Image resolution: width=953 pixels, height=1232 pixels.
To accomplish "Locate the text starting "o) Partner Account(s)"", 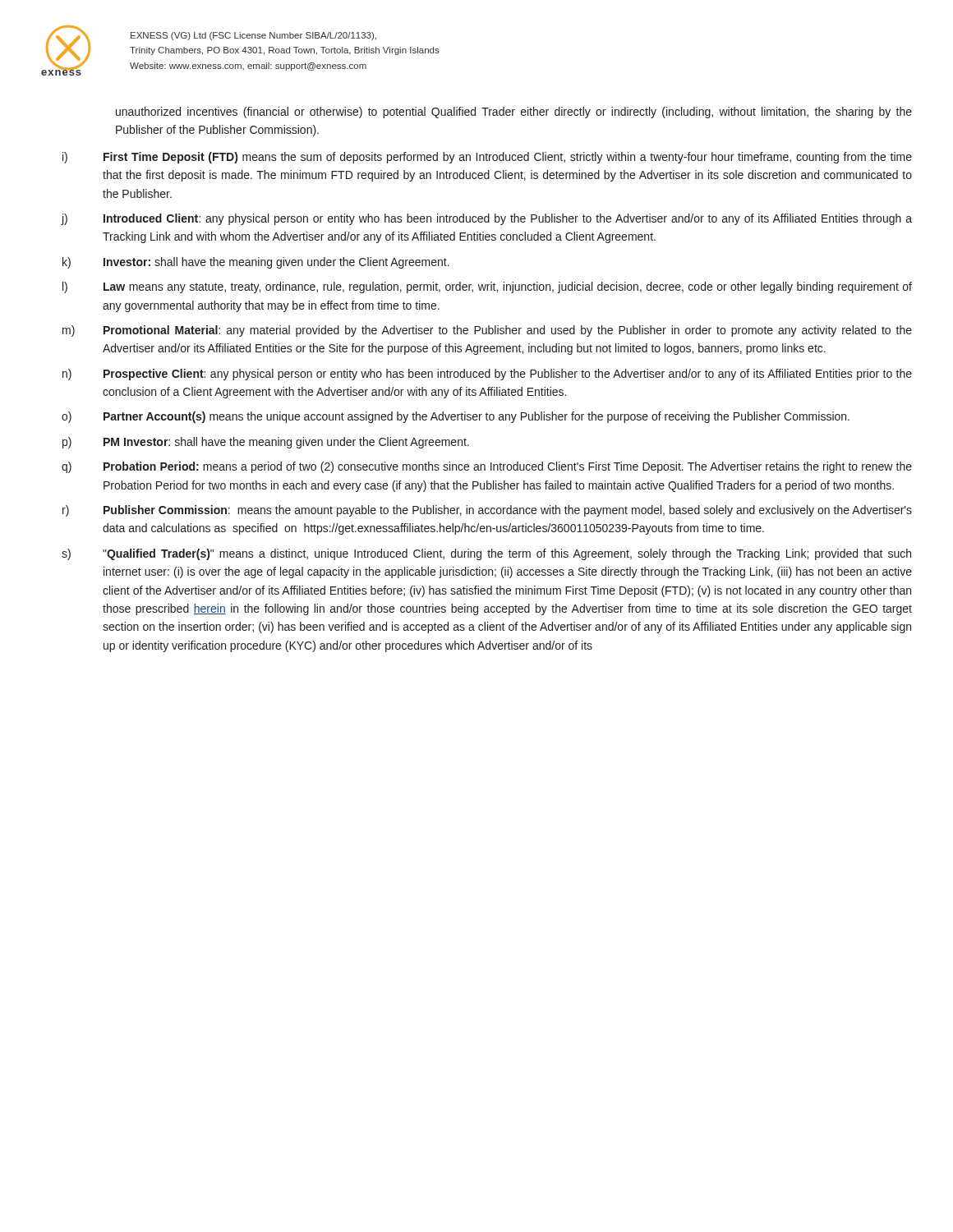I will (x=476, y=417).
